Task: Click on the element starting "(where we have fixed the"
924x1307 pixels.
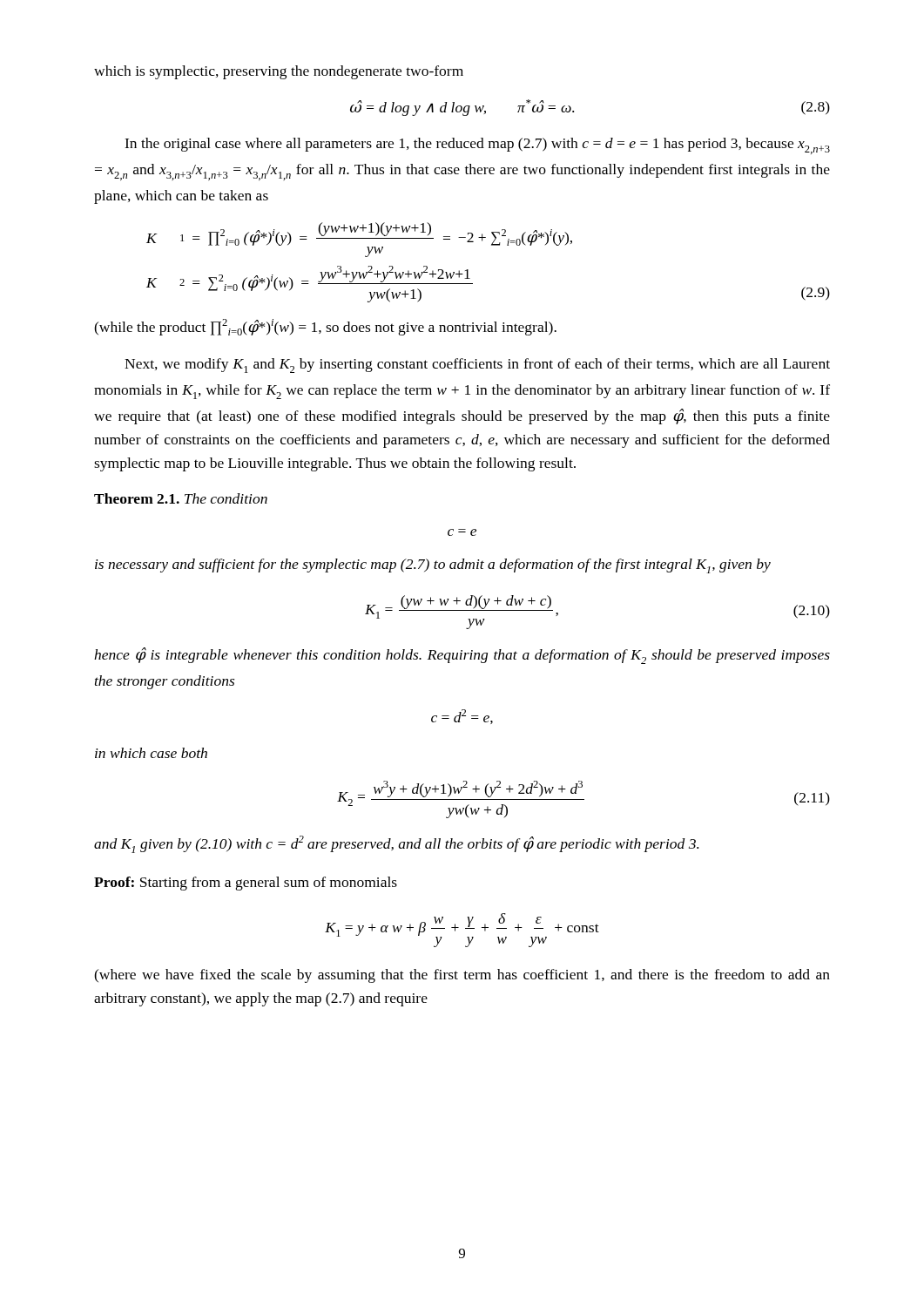Action: click(462, 986)
